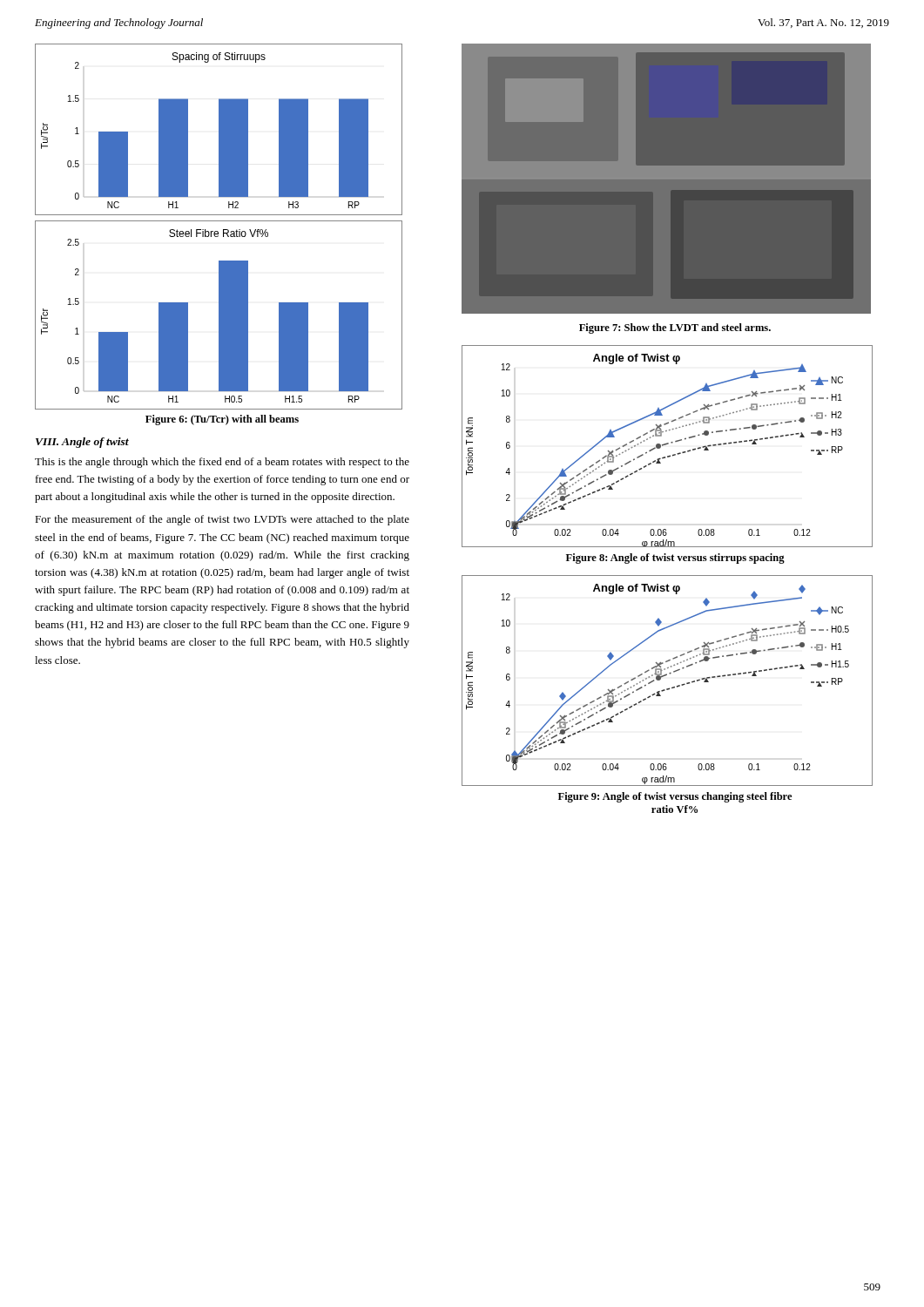This screenshot has width=924, height=1307.
Task: Find the text block containing "This is the angle"
Action: pos(222,479)
